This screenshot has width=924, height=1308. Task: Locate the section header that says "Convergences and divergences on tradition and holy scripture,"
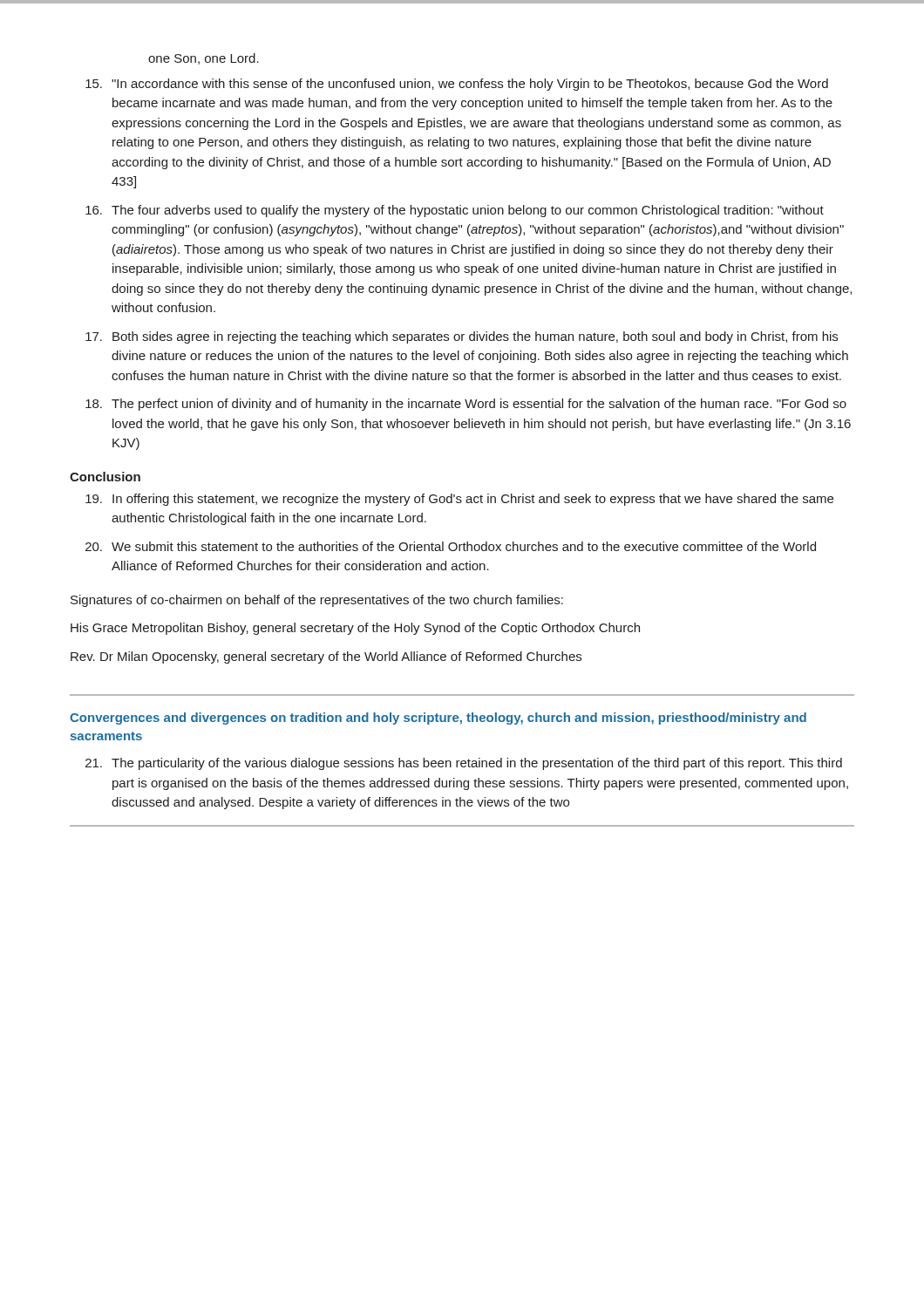pos(438,726)
